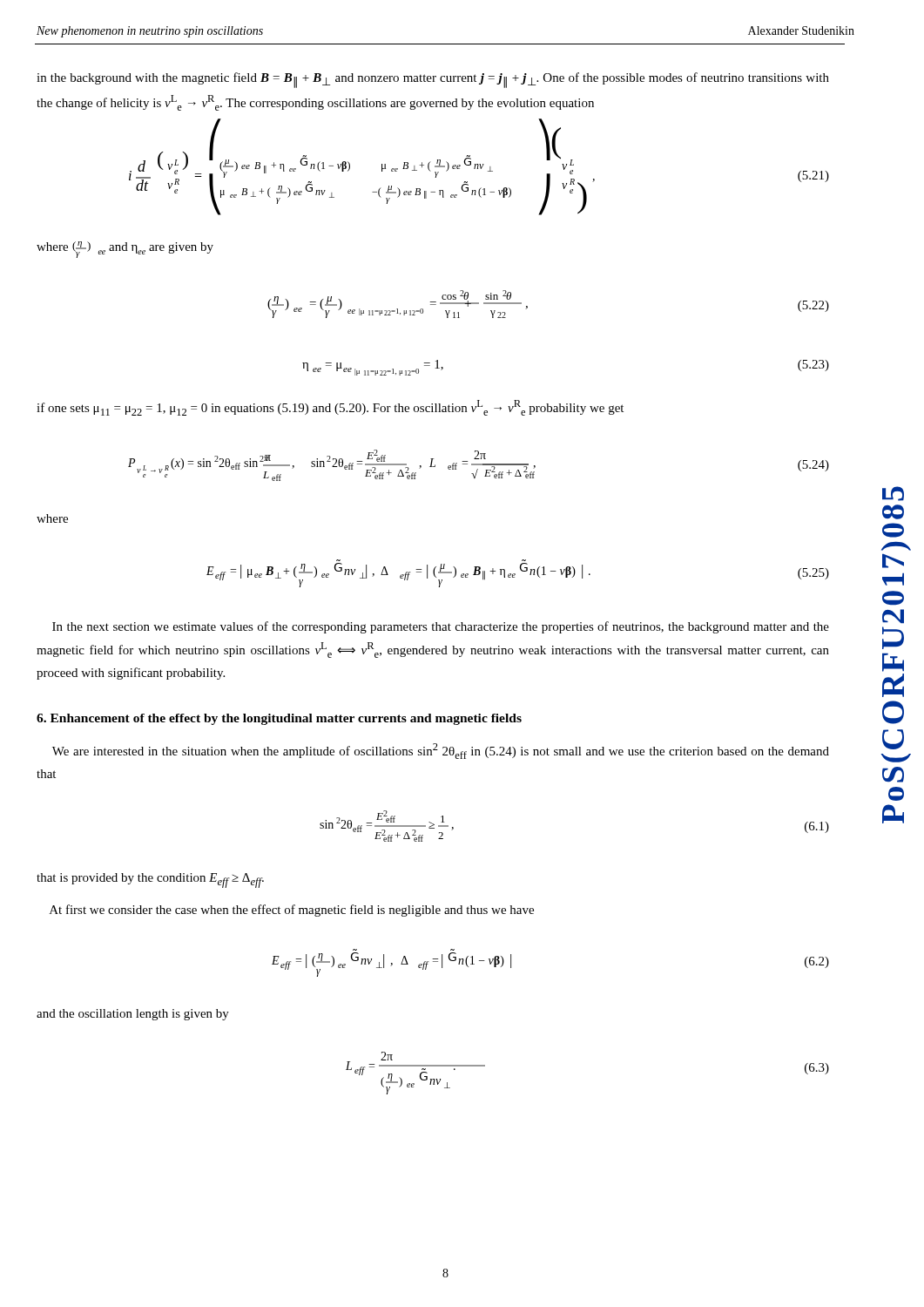Find the text block containing "that is provided"
924x1307 pixels.
click(x=151, y=879)
